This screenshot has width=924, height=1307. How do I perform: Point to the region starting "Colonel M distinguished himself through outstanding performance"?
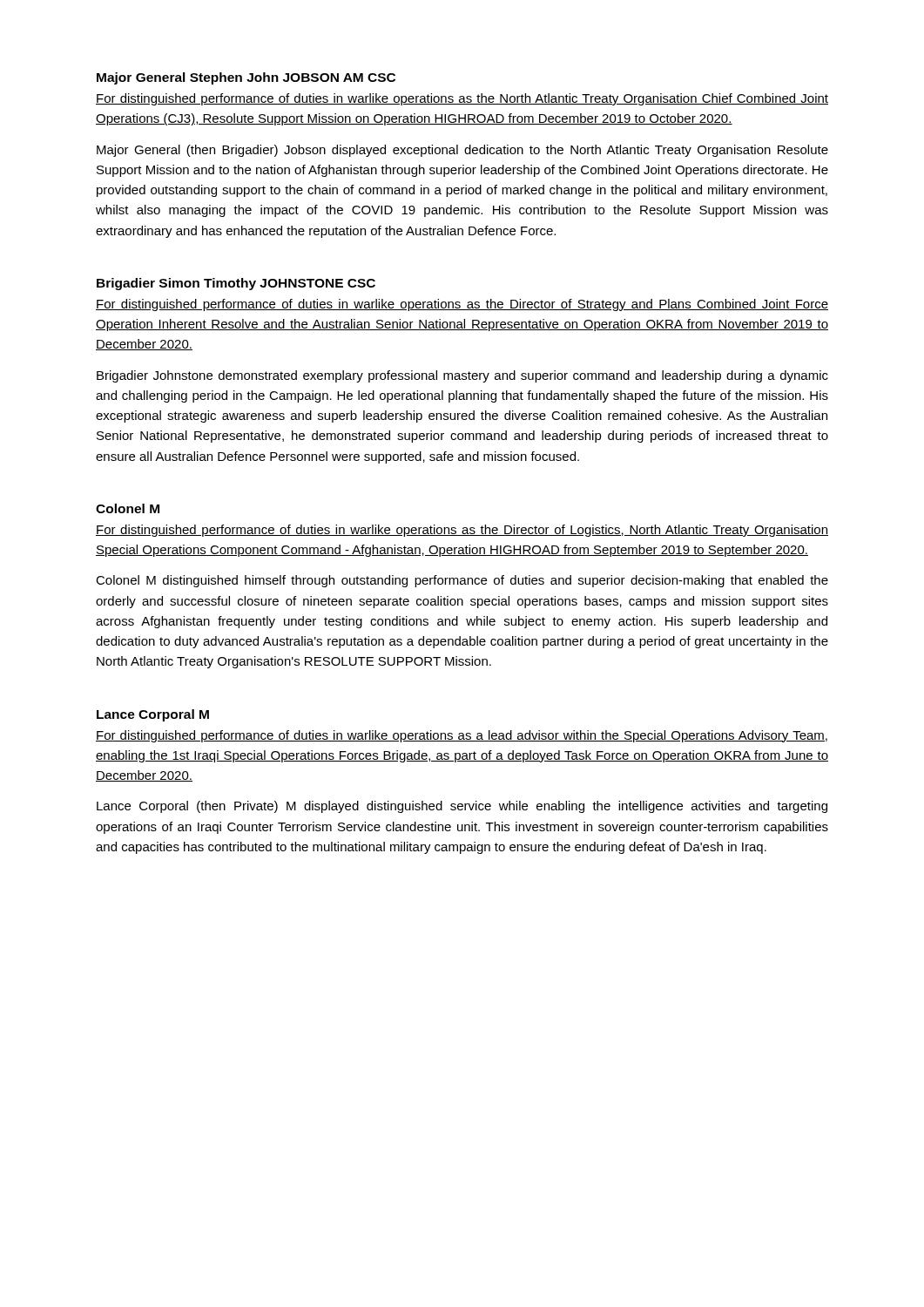point(462,621)
